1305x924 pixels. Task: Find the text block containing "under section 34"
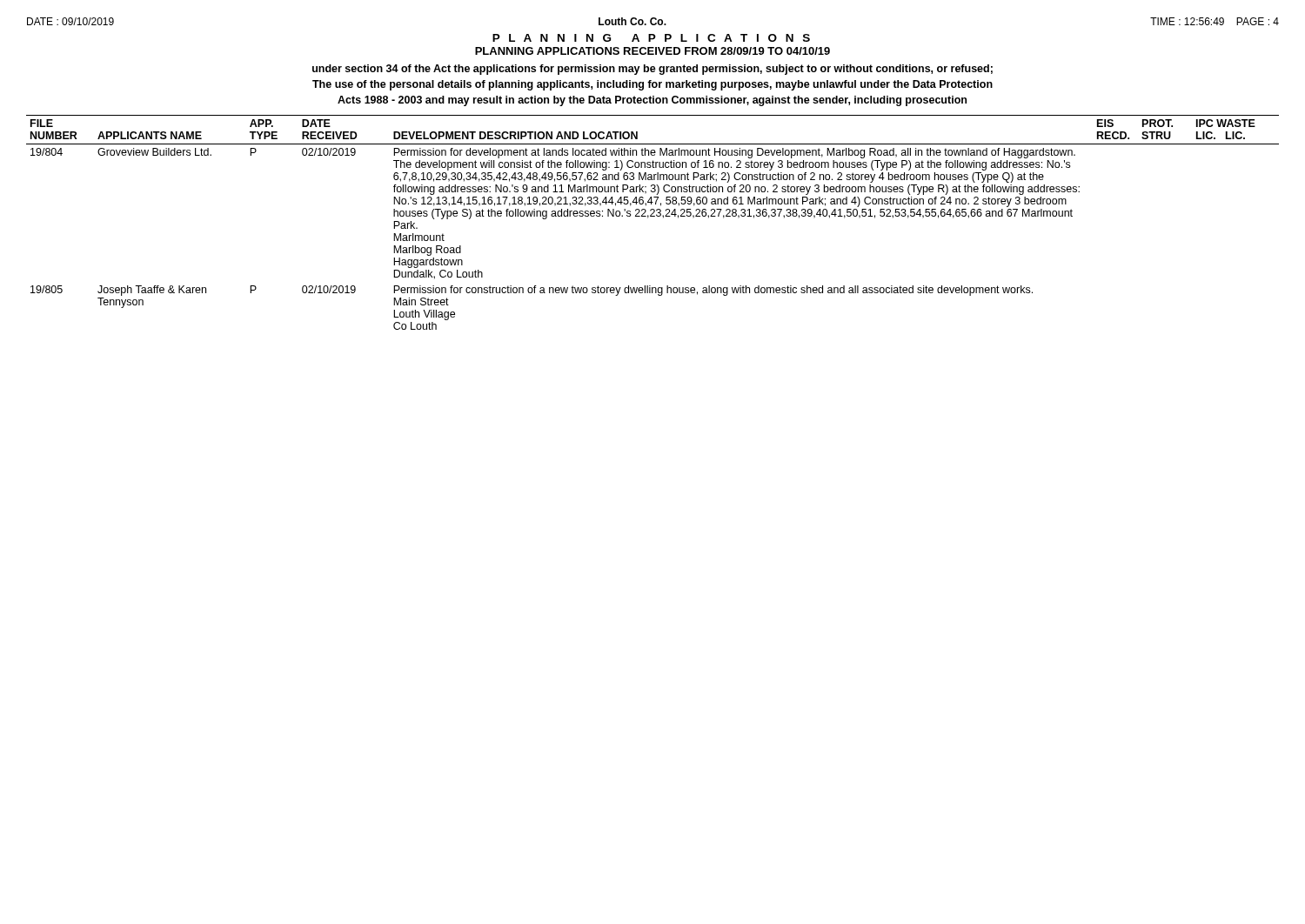click(652, 84)
